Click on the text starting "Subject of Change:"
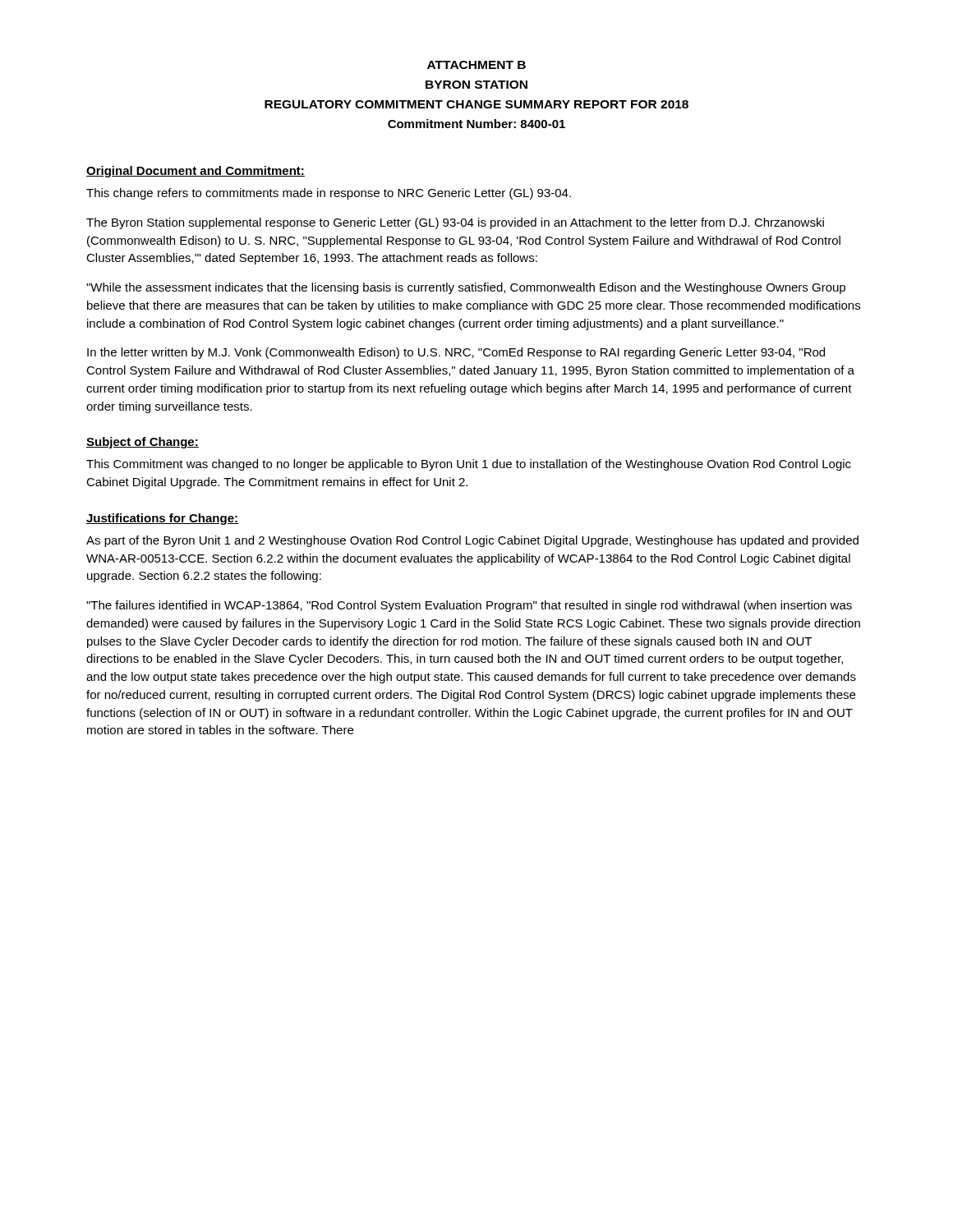The image size is (953, 1232). pyautogui.click(x=142, y=442)
